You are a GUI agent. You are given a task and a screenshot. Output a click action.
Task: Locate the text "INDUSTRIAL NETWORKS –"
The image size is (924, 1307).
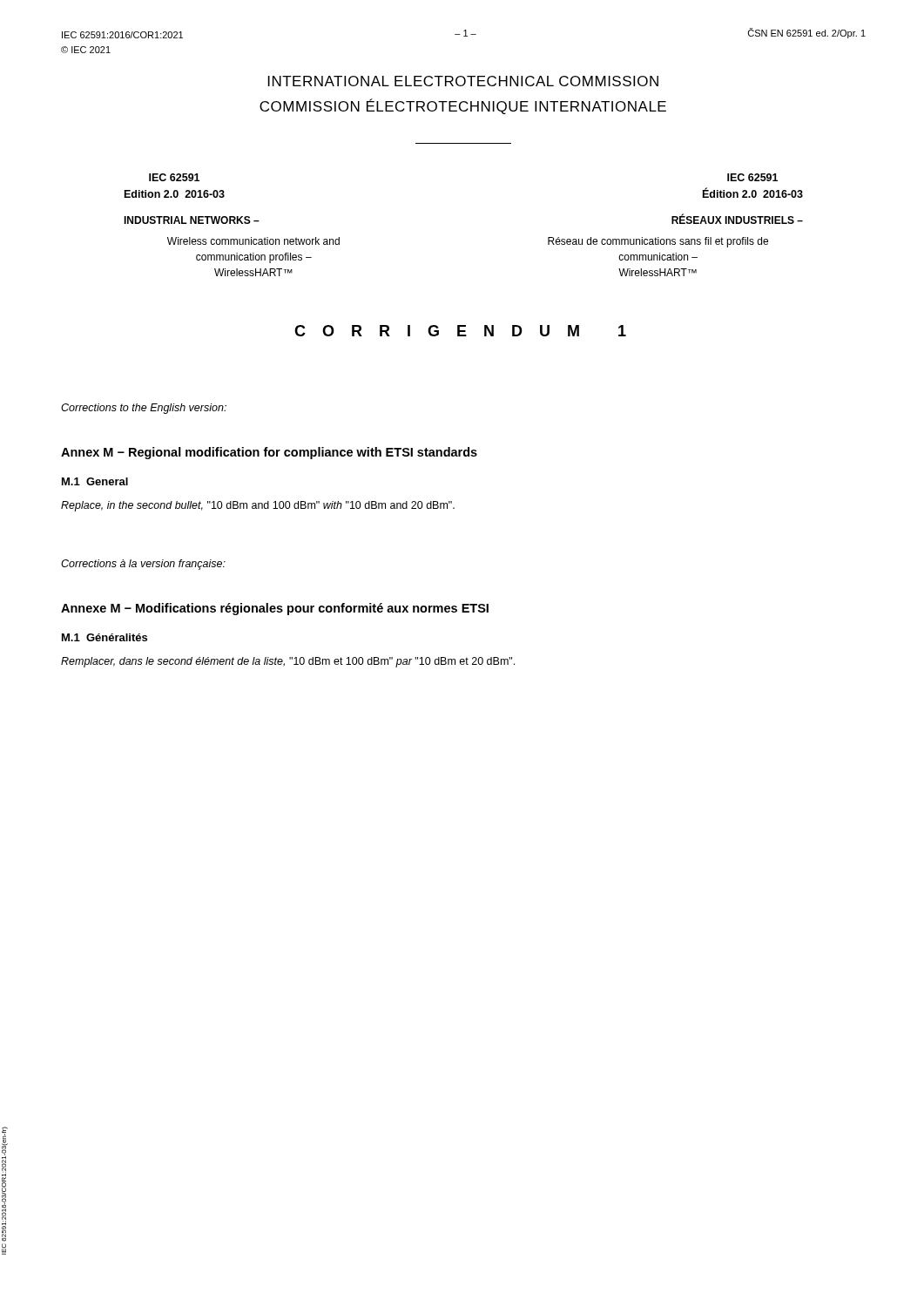click(191, 221)
